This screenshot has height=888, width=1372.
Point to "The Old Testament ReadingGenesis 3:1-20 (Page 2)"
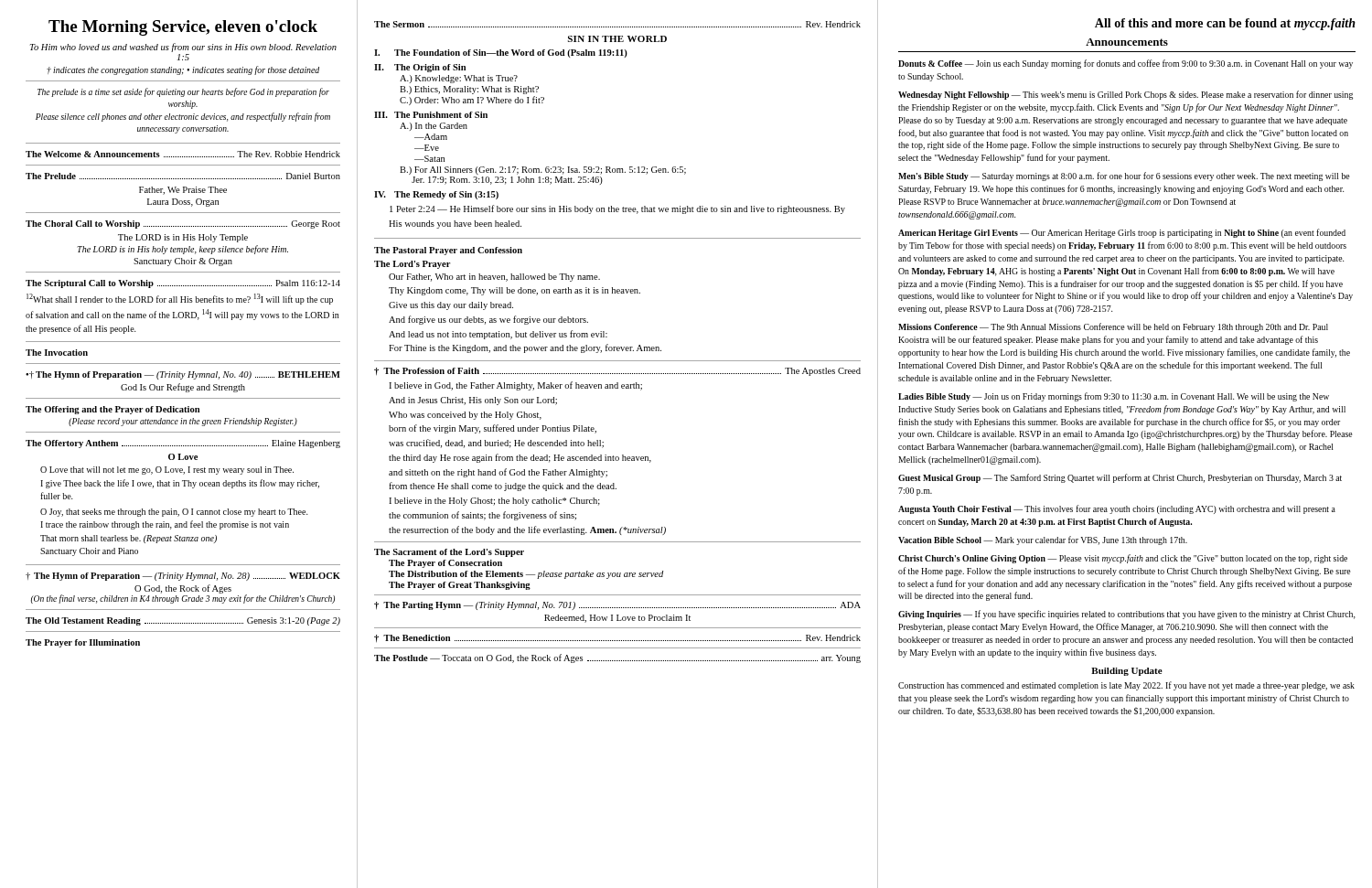point(183,620)
